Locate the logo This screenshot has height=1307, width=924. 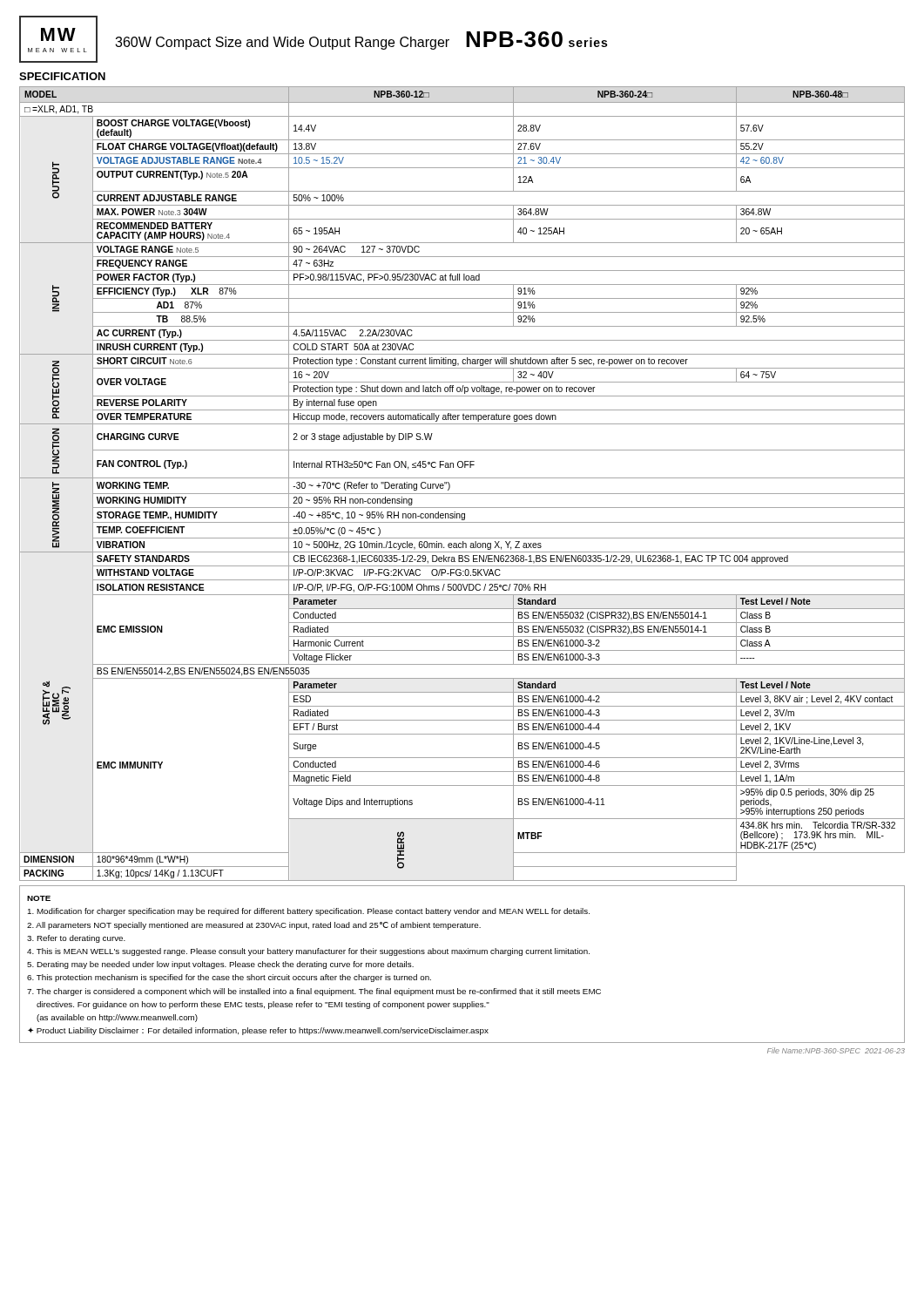pyautogui.click(x=58, y=39)
